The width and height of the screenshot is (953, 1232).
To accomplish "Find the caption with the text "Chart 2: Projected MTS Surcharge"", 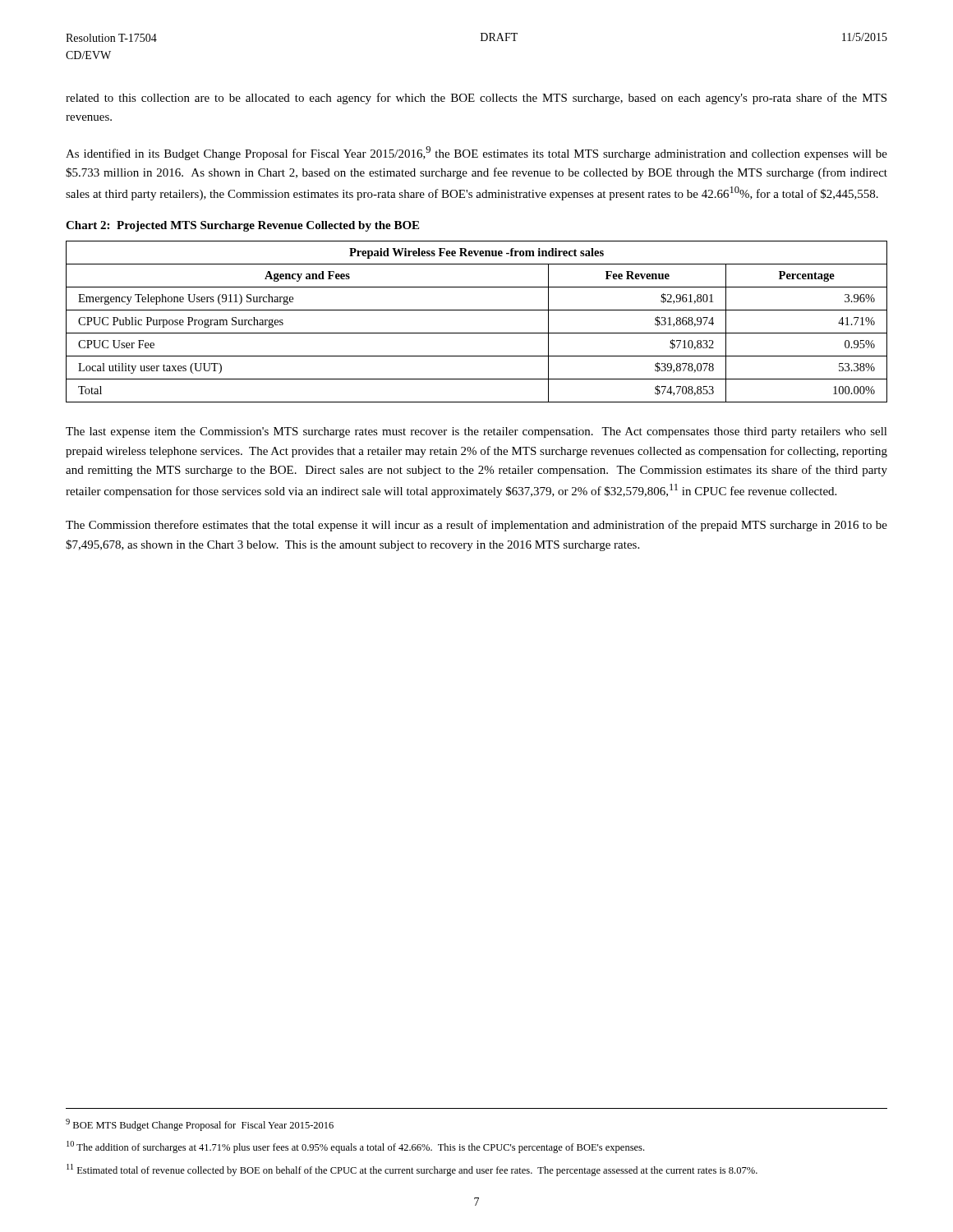I will (x=243, y=225).
